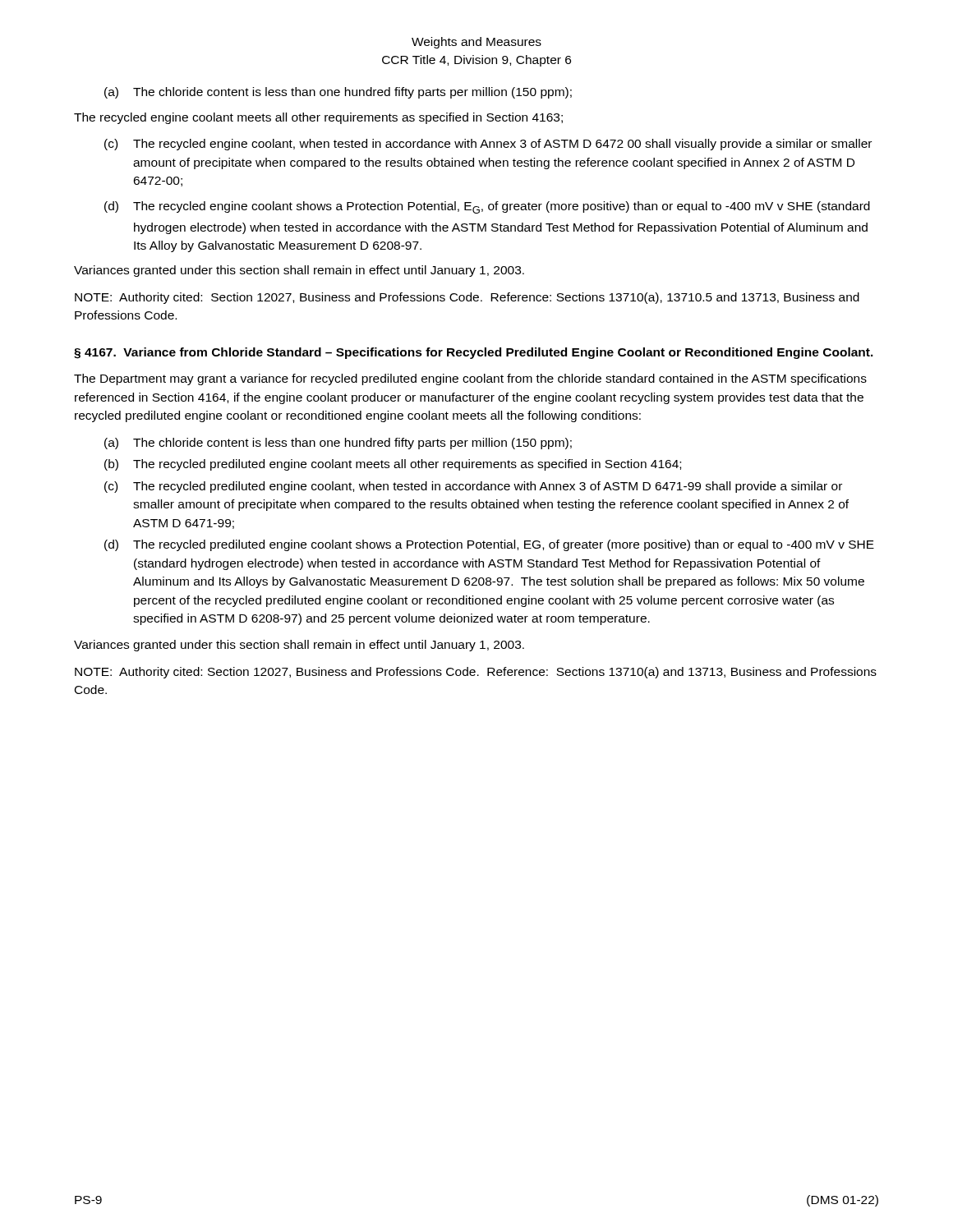Select the list item that says "(c) The recycled engine coolant, when tested in"
Image resolution: width=953 pixels, height=1232 pixels.
[x=491, y=163]
